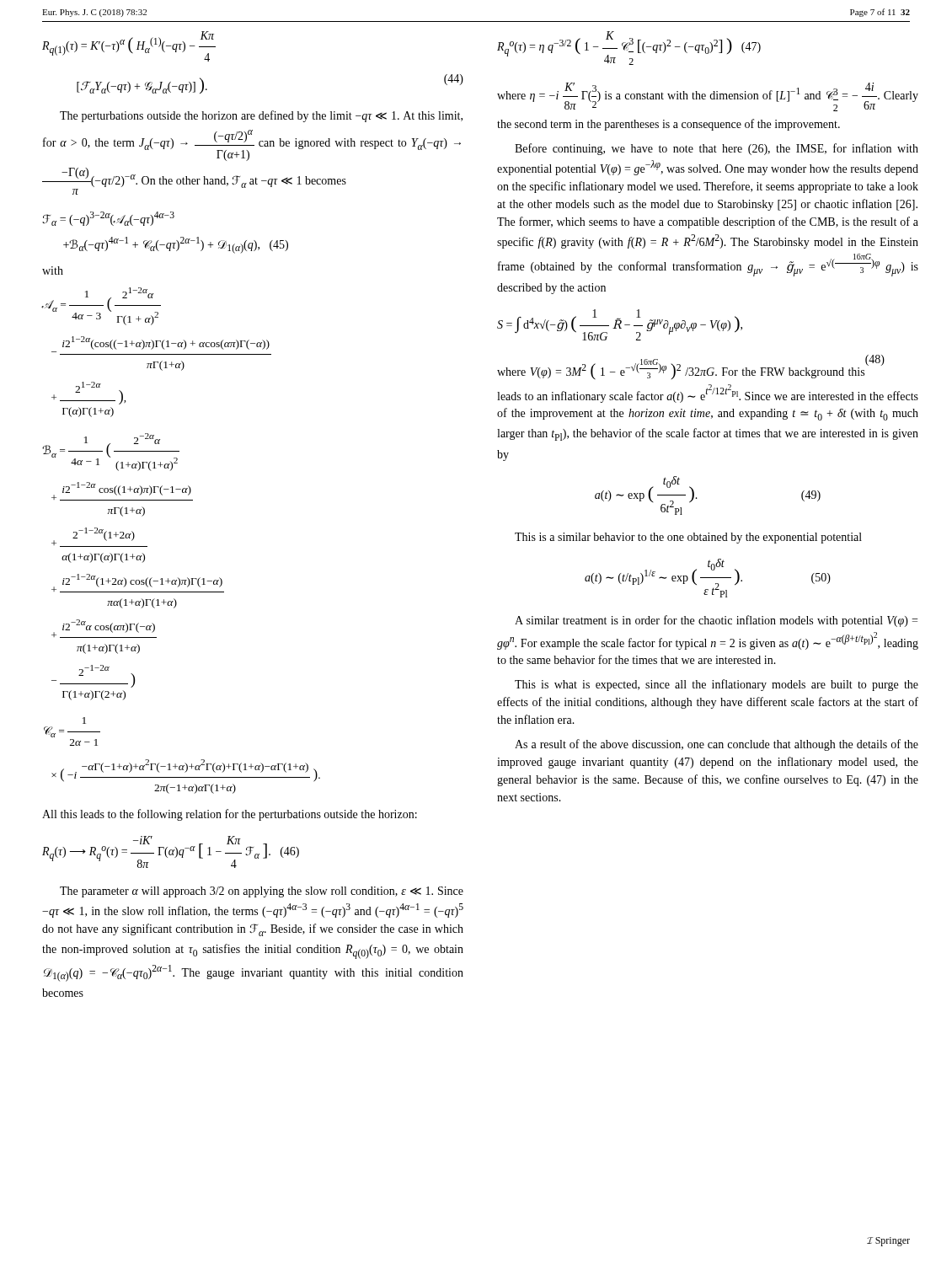Point to the block starting "The perturbations outside the horizon are defined by"

click(x=253, y=154)
